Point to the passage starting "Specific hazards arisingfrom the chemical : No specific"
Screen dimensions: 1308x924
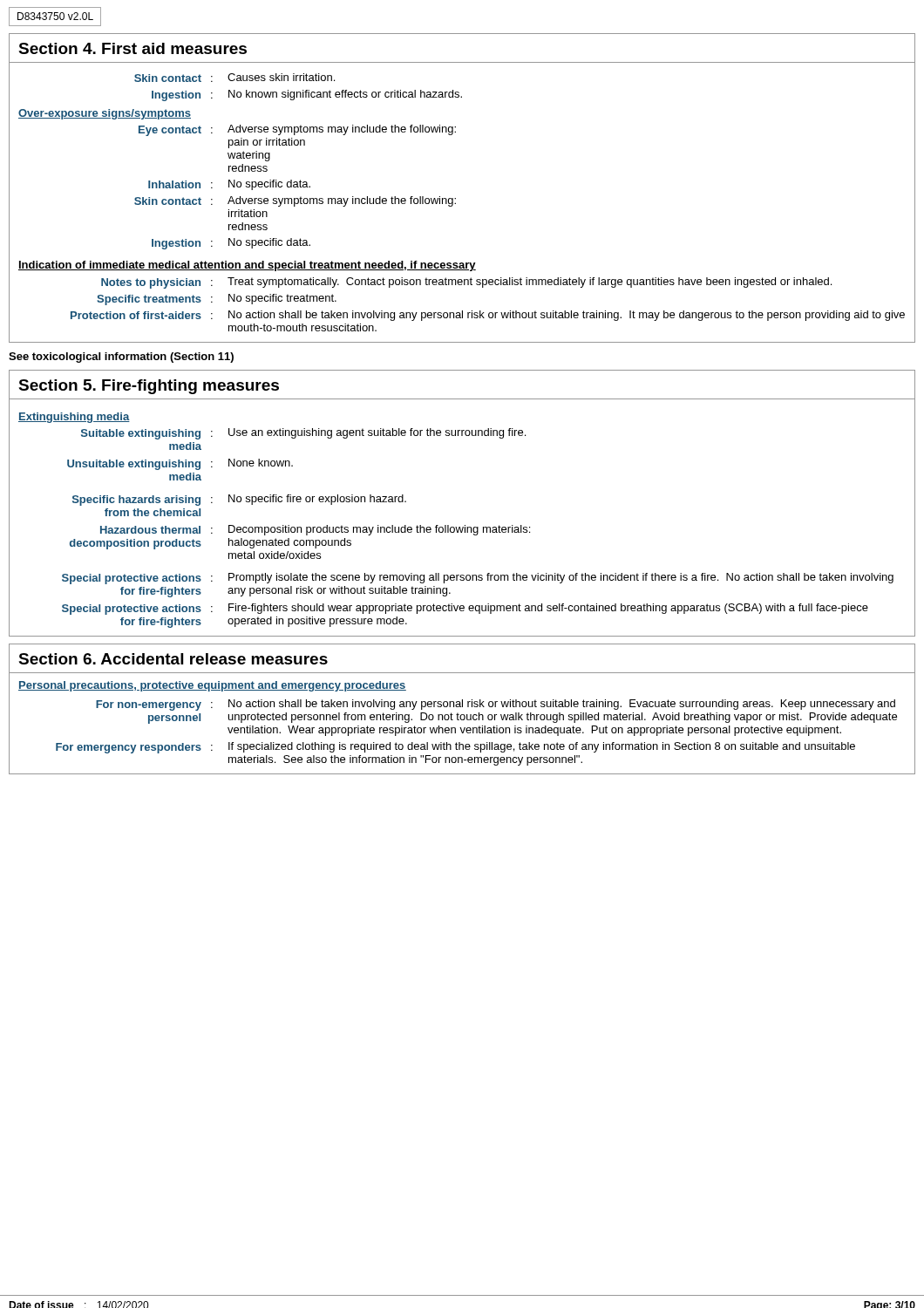[x=239, y=500]
